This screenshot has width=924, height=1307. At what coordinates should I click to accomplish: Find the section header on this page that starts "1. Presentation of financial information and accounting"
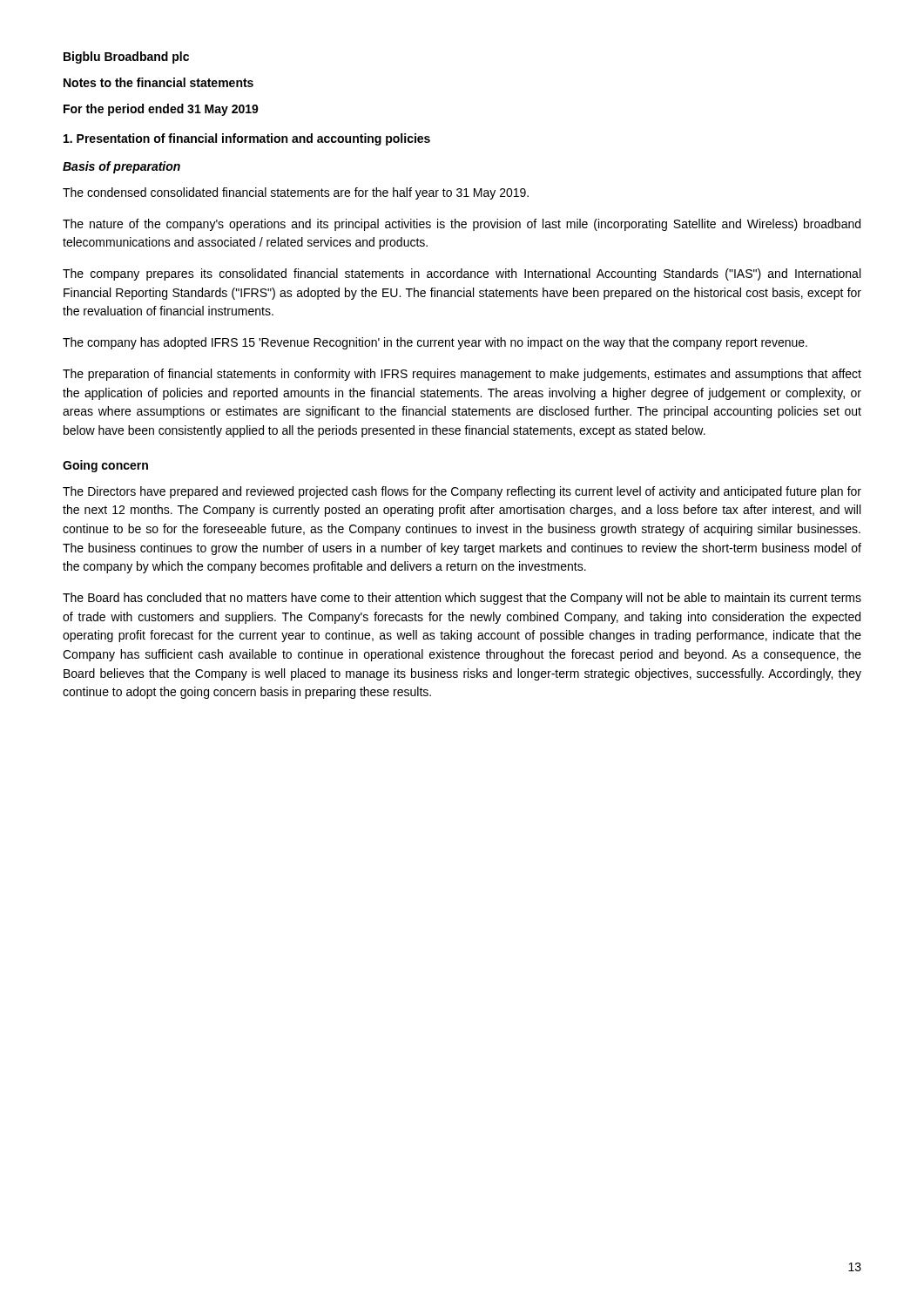[x=247, y=139]
